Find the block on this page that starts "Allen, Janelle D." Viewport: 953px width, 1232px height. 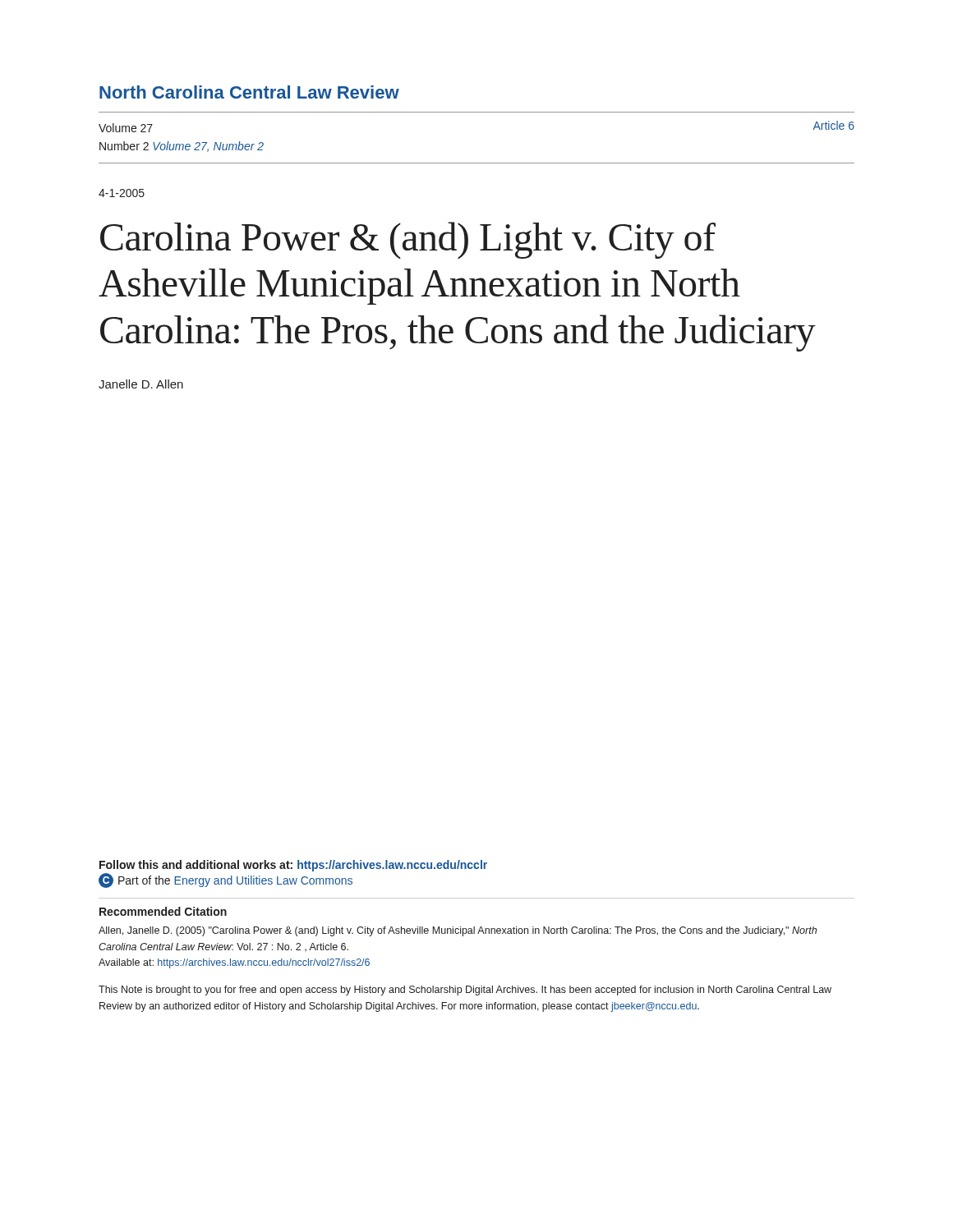point(458,931)
